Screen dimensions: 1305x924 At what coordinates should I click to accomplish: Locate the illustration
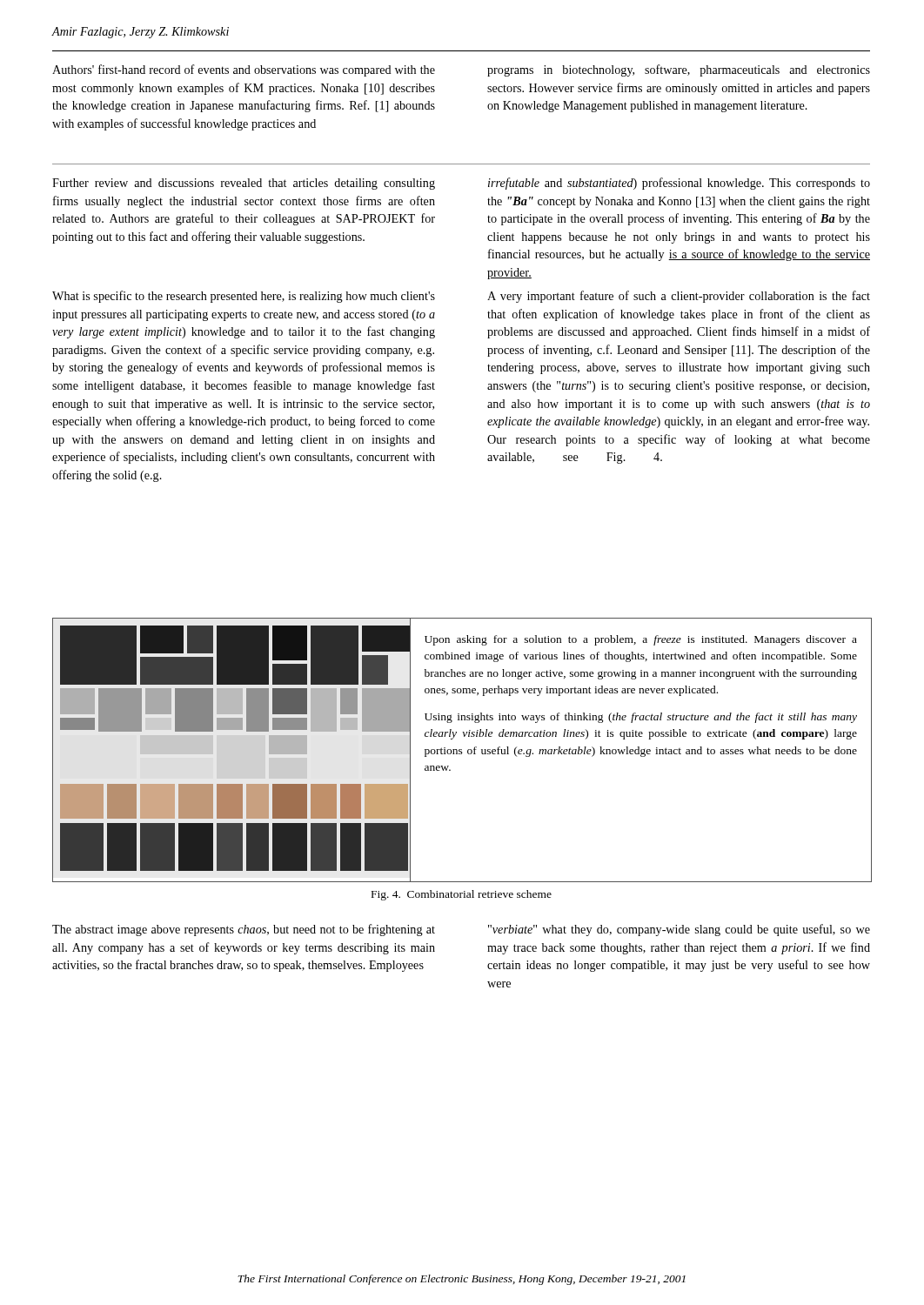462,750
